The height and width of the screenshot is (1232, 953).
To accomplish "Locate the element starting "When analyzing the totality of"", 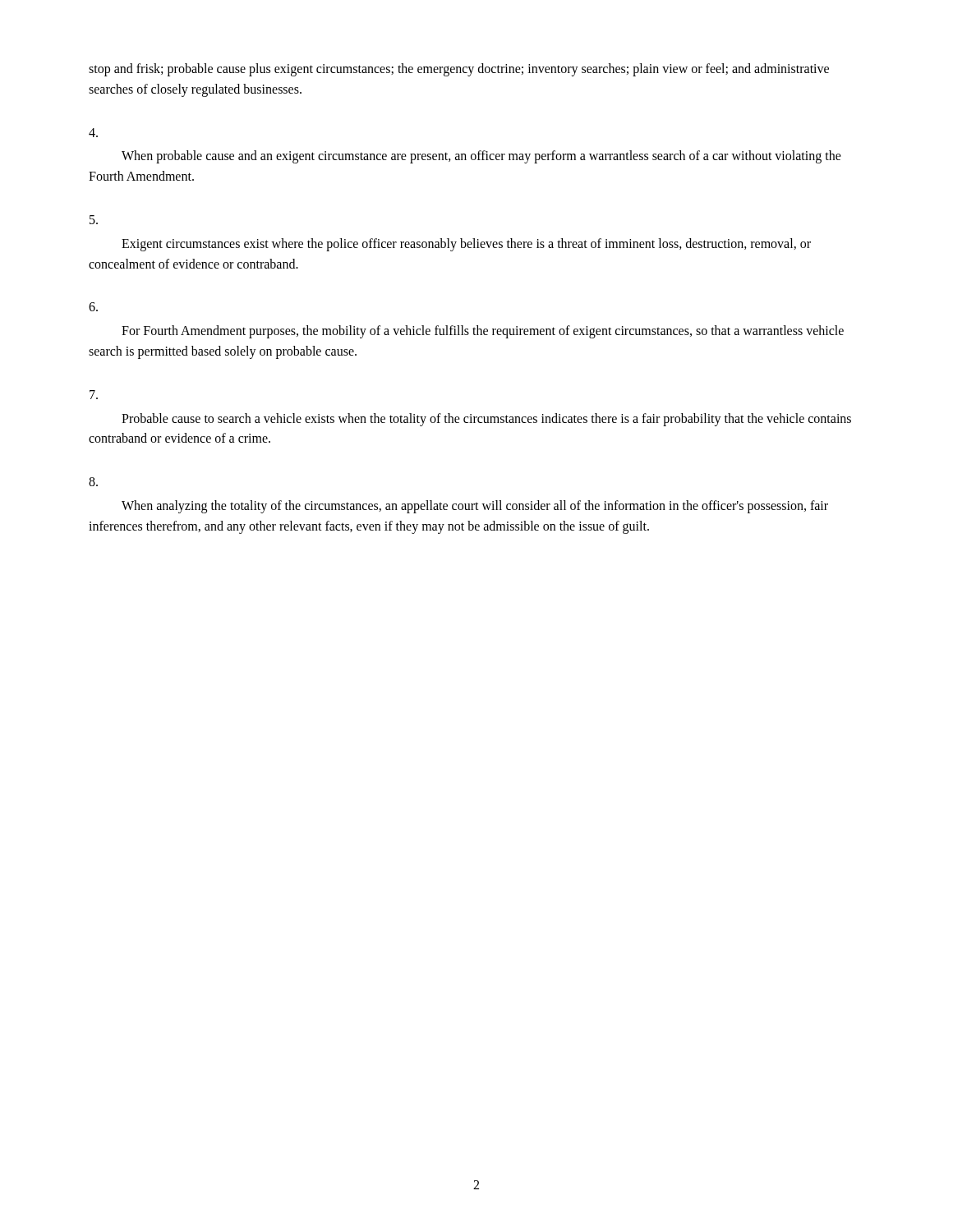I will point(458,516).
